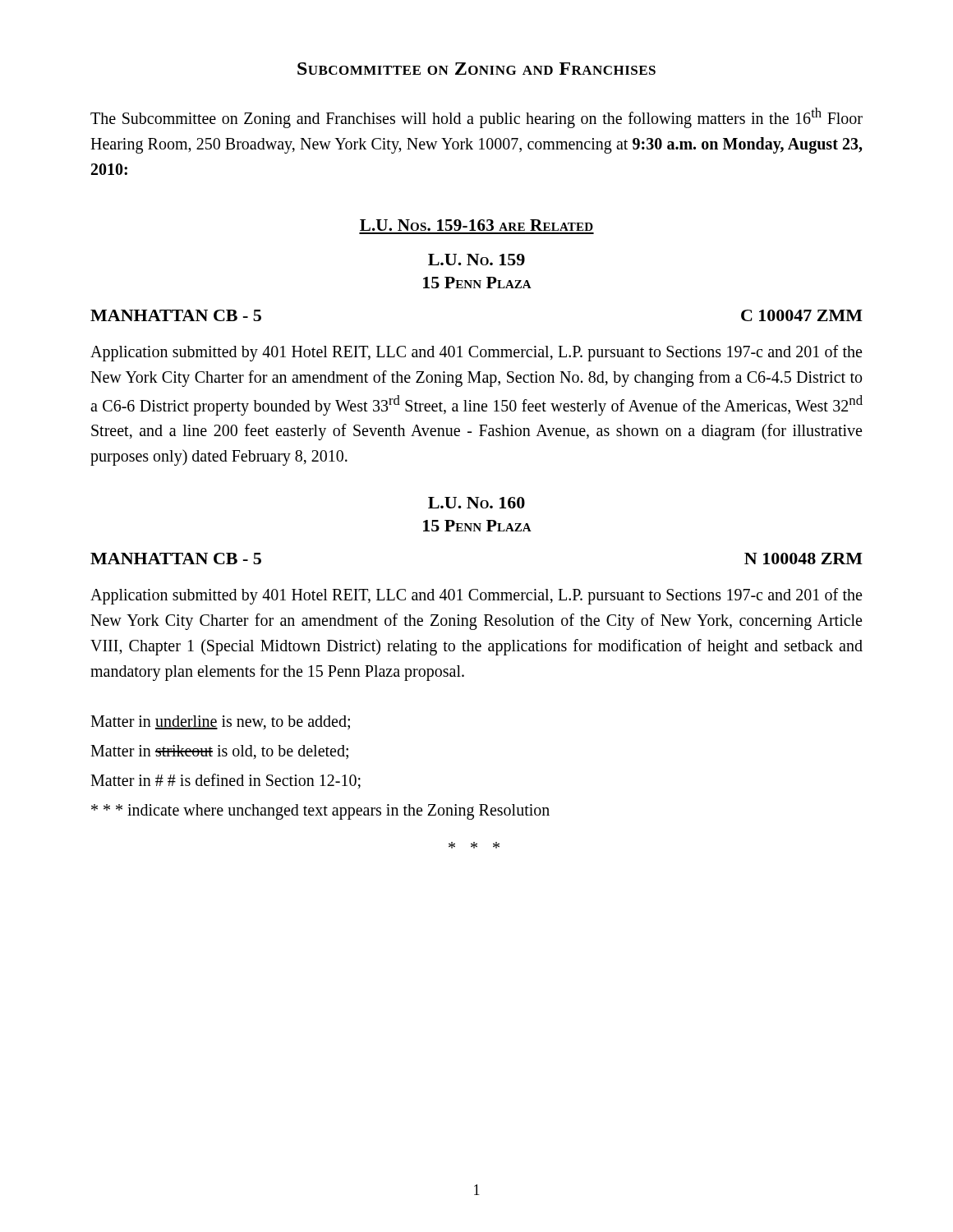This screenshot has width=953, height=1232.
Task: Locate the block of text that opens with "Matter in # #"
Action: [x=226, y=781]
